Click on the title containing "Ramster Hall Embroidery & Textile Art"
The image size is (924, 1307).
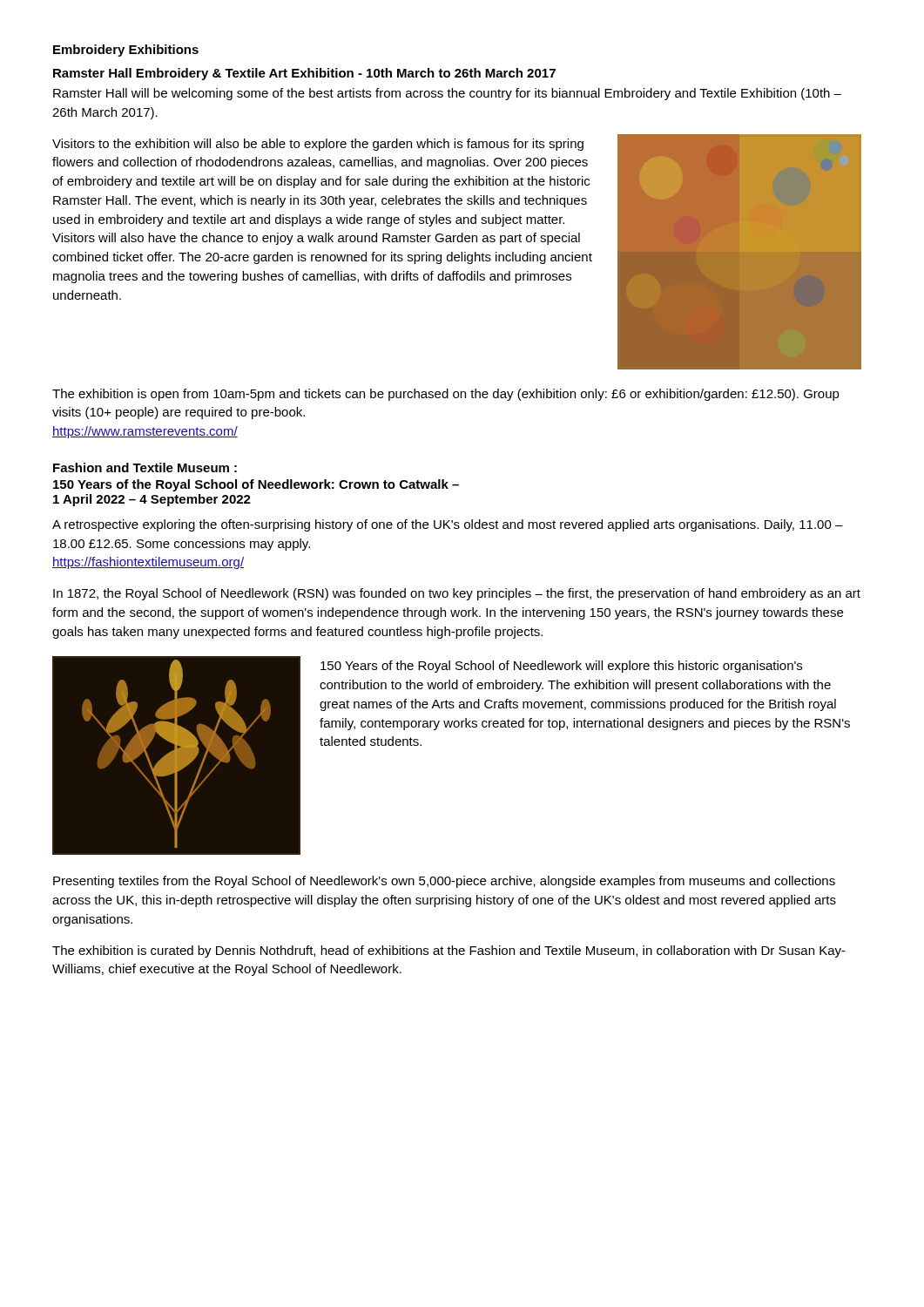pos(304,73)
